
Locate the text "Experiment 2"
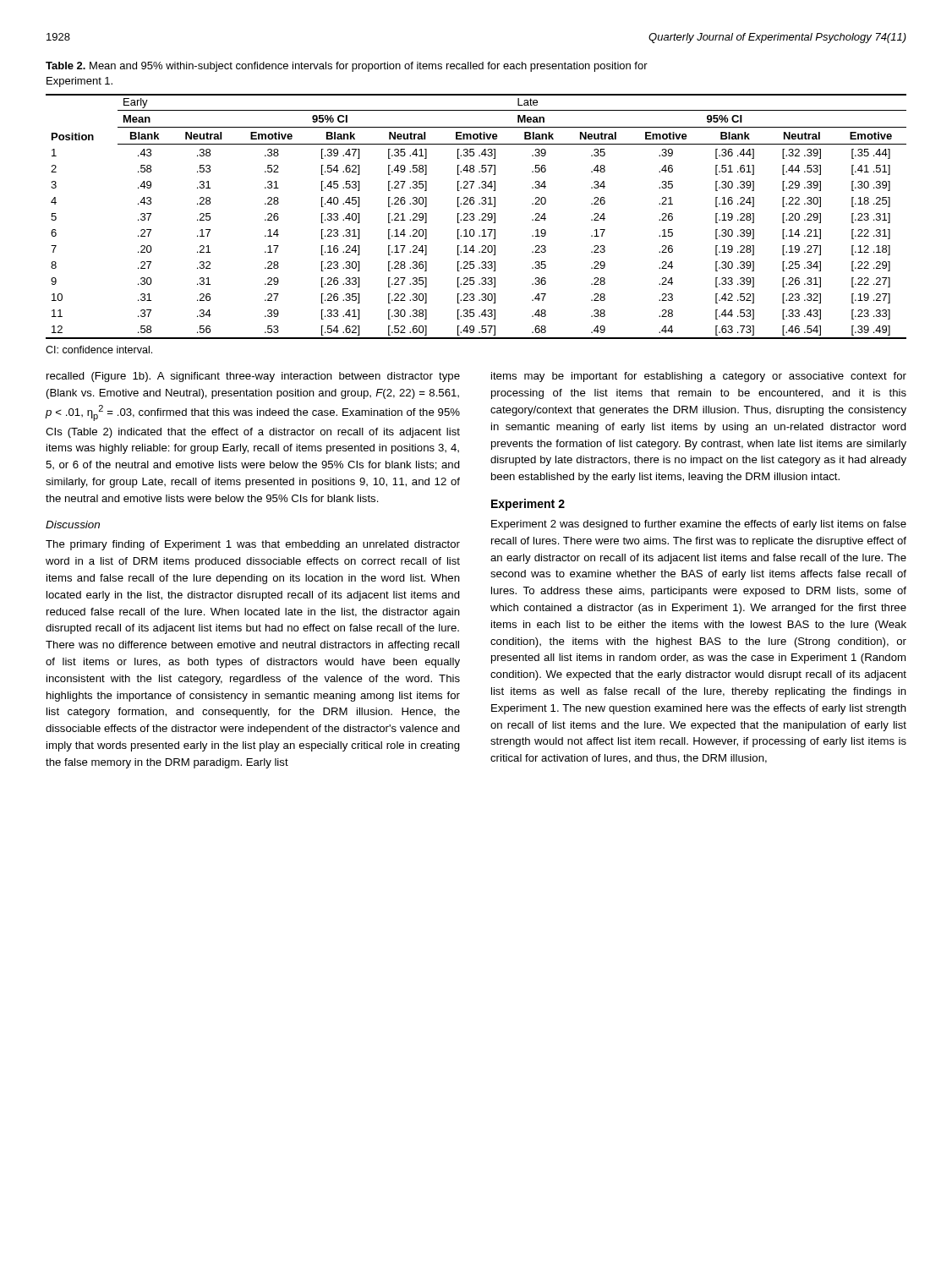pyautogui.click(x=528, y=504)
